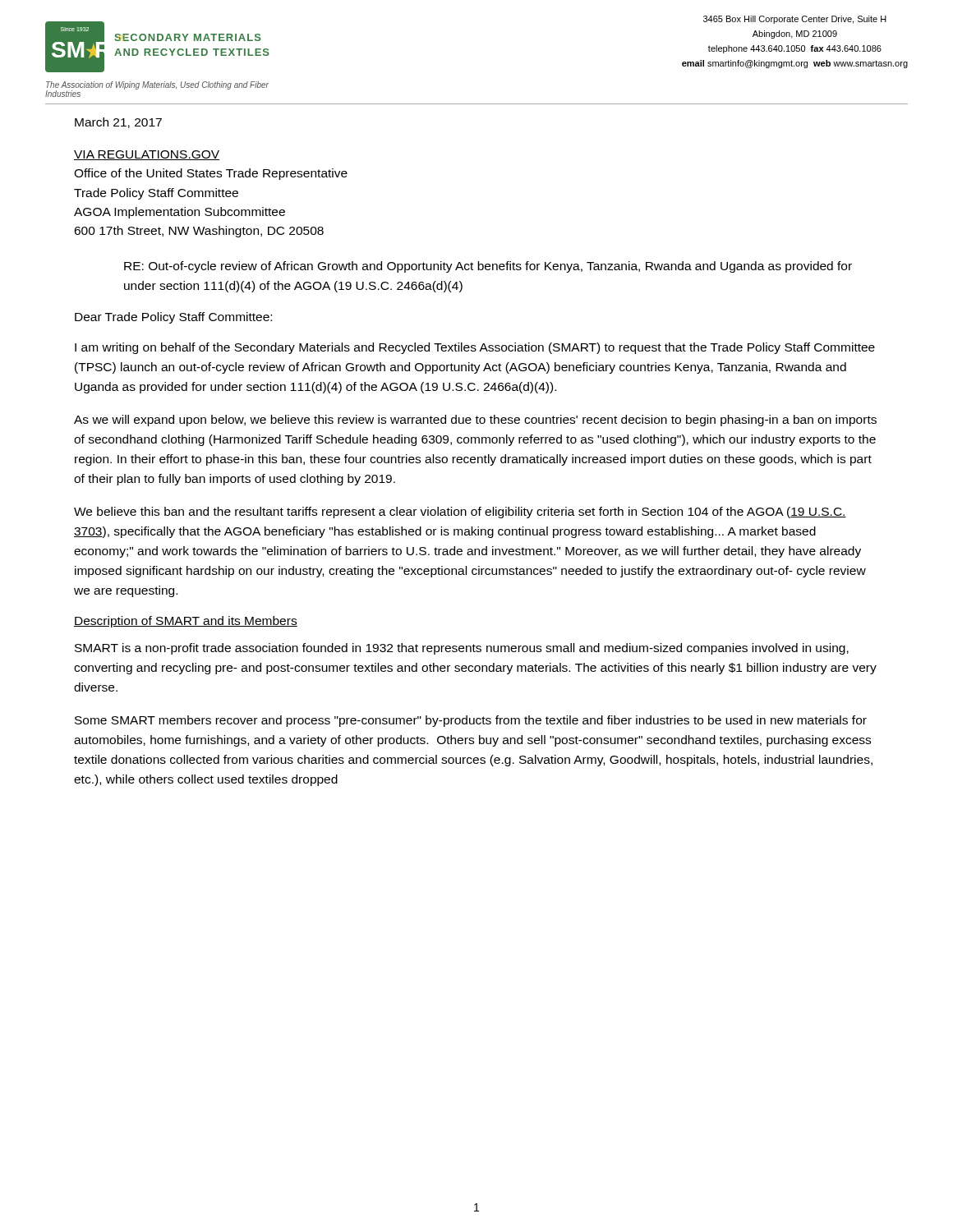Select the region starting "VIA REGULATIONS.GOV Office of"
953x1232 pixels.
[211, 192]
